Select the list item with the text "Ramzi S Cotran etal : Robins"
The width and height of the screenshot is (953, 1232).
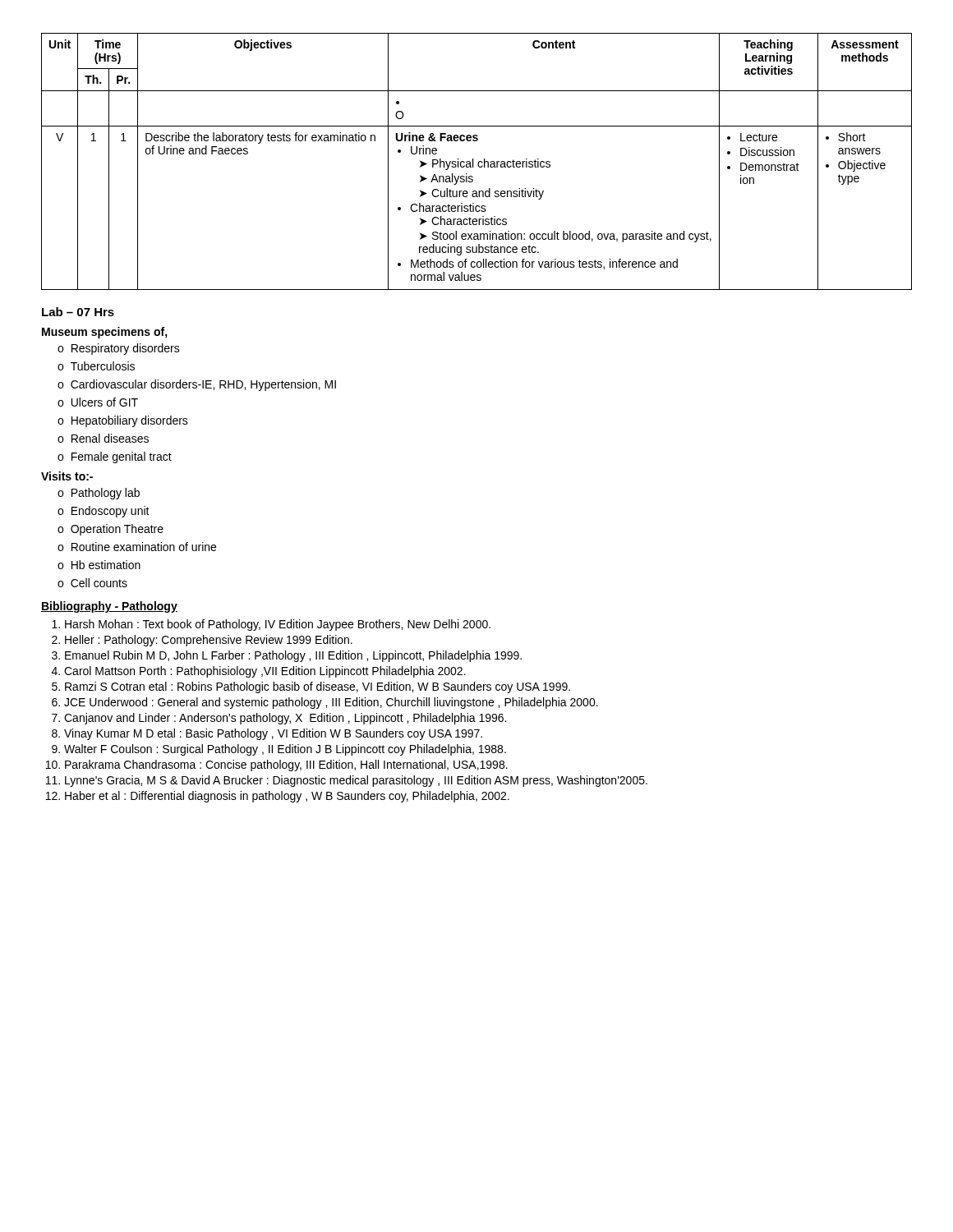point(488,687)
